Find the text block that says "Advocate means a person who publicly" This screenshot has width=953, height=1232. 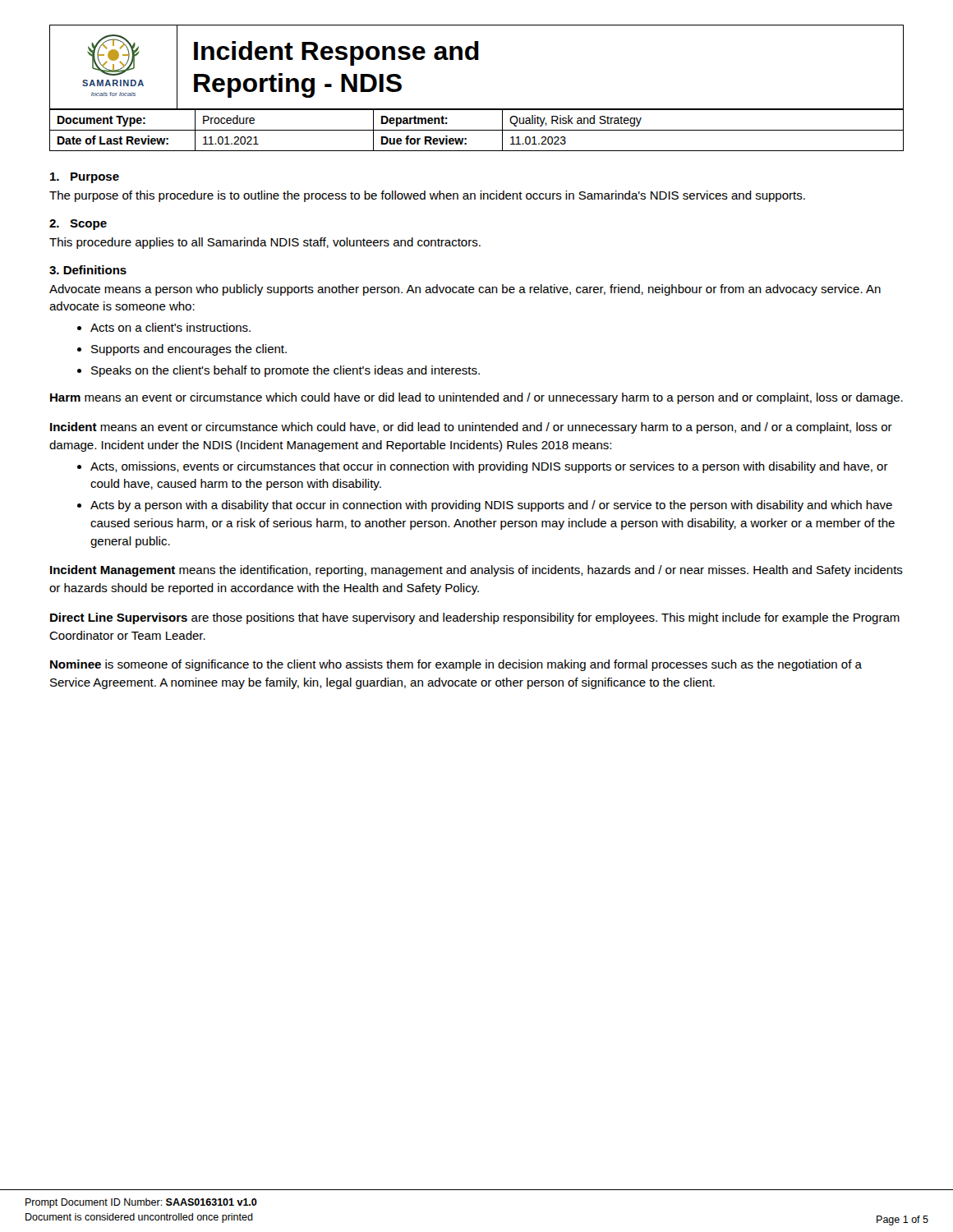[465, 297]
